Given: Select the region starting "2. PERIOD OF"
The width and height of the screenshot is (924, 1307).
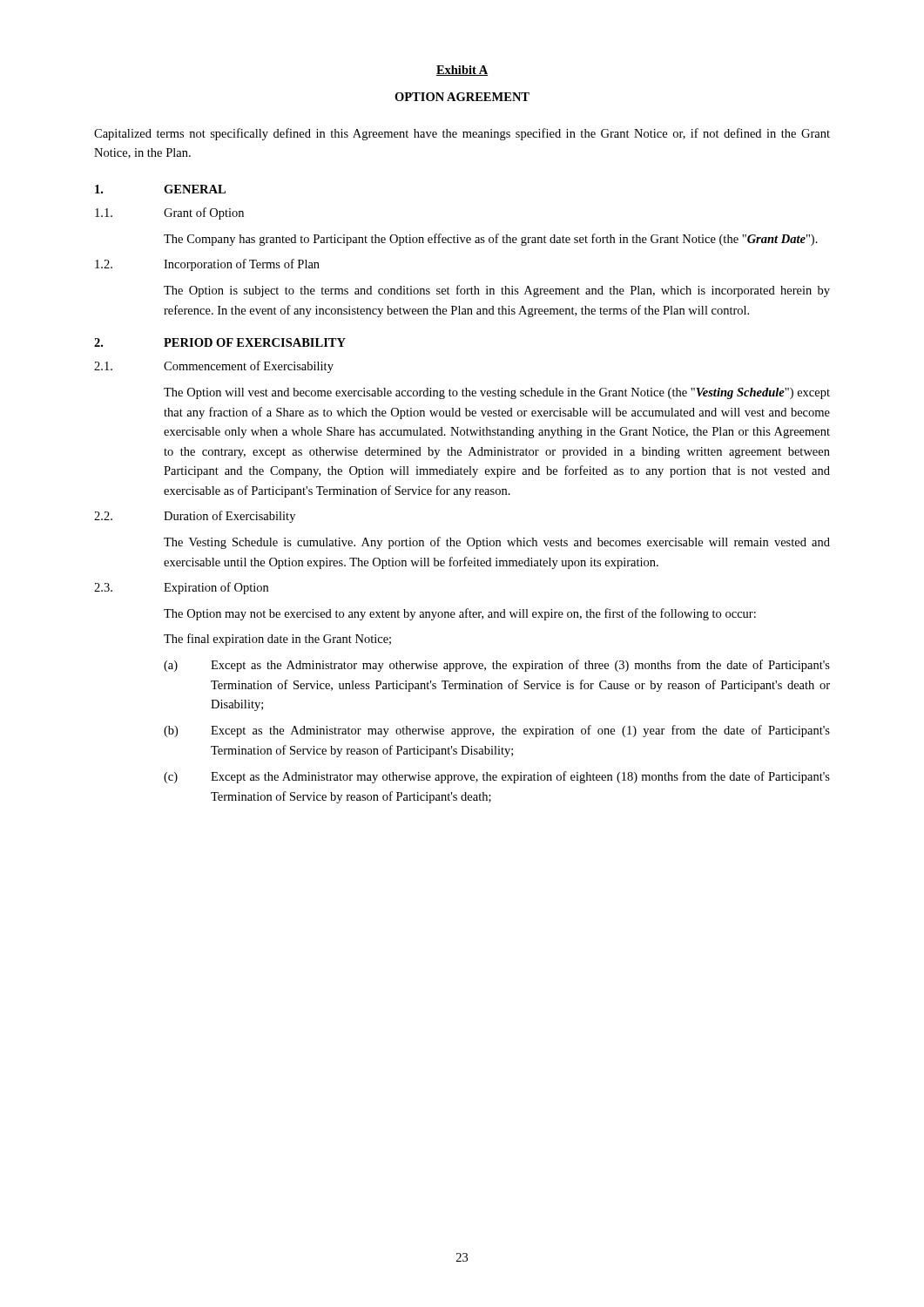Looking at the screenshot, I should tap(220, 343).
